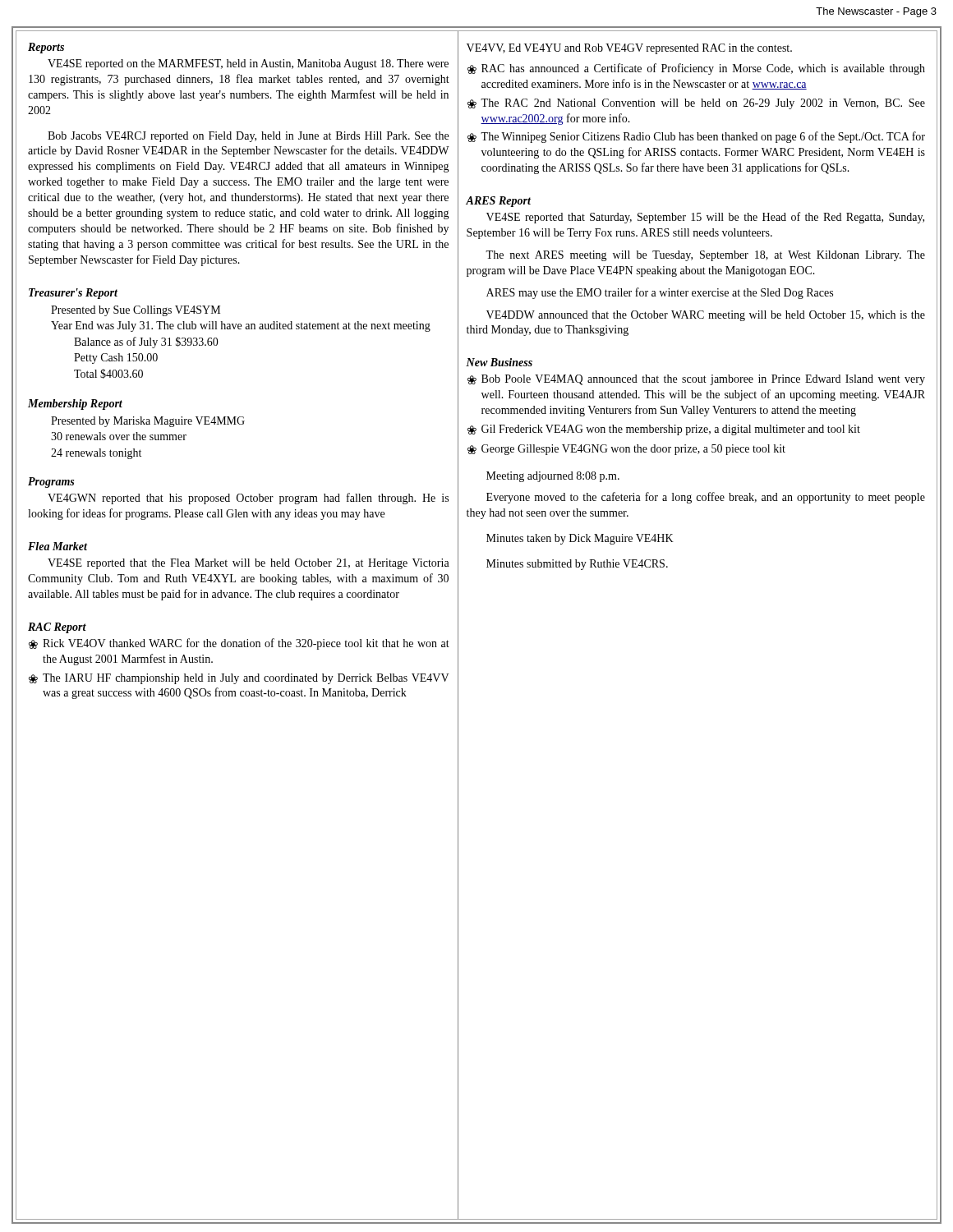Click on the text block that says "VE4GWN reported that his proposed October program"

click(238, 507)
